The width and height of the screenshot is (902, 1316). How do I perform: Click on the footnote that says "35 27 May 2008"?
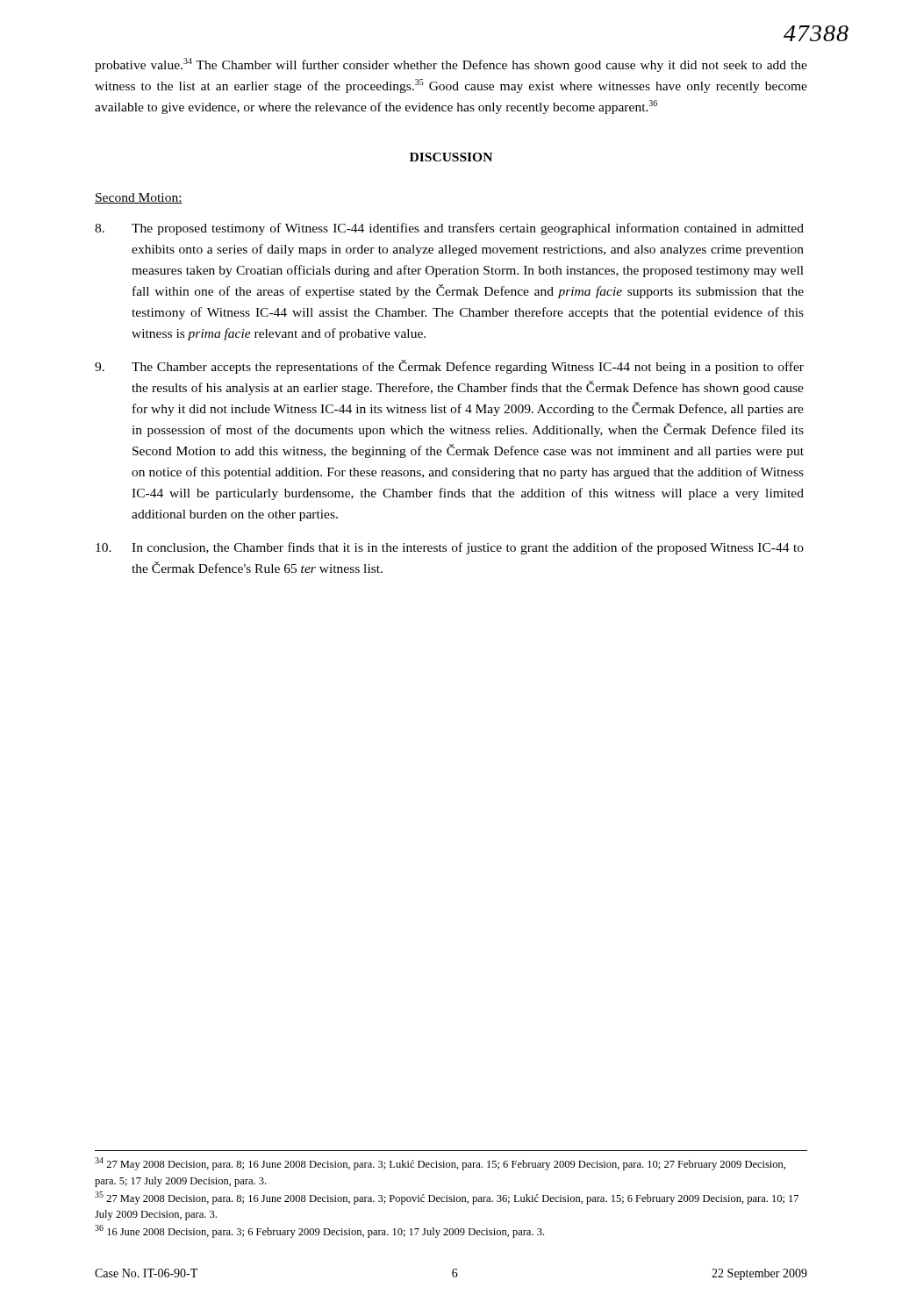click(447, 1205)
